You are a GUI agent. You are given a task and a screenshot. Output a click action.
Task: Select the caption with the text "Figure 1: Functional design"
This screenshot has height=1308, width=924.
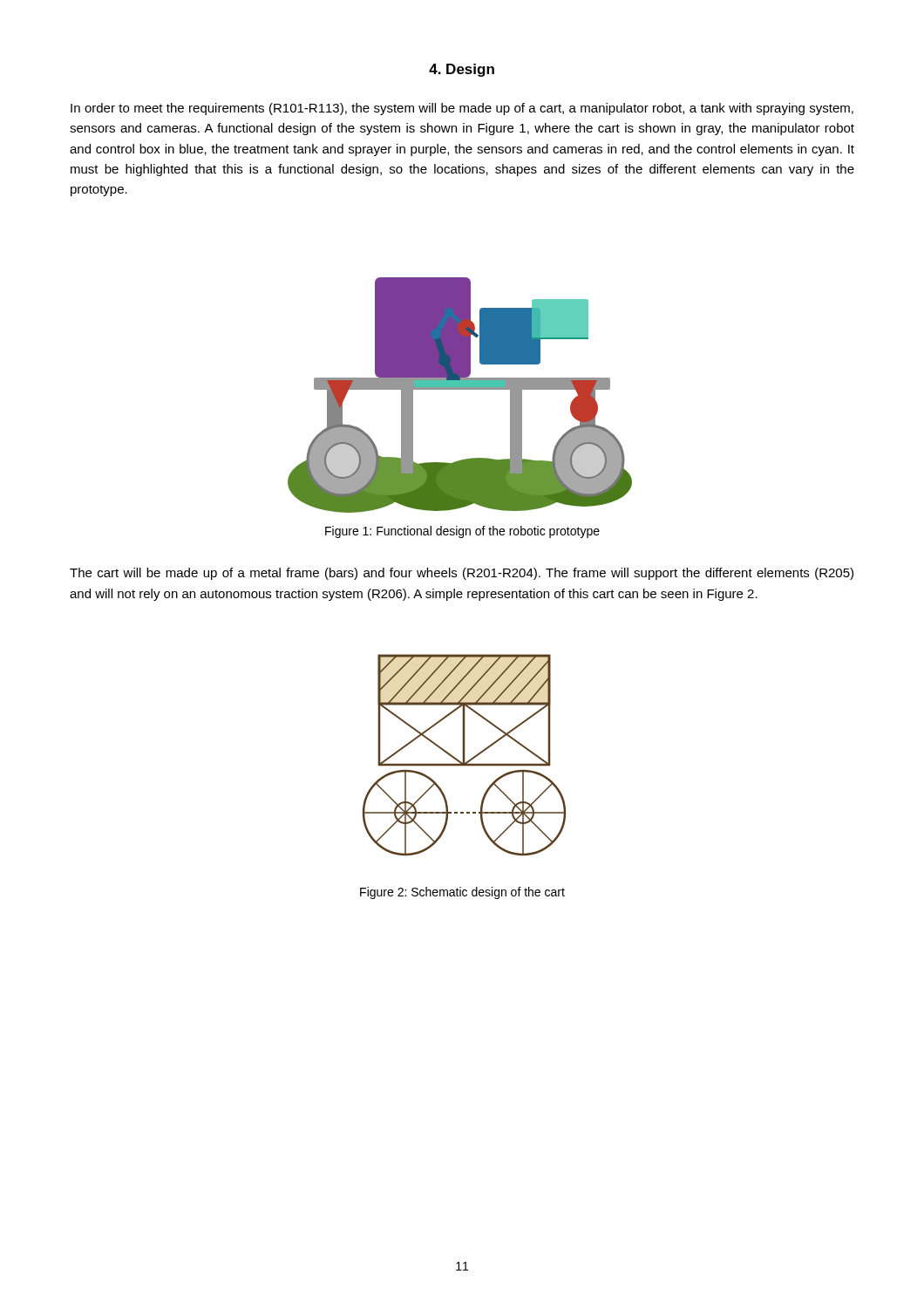pos(462,531)
